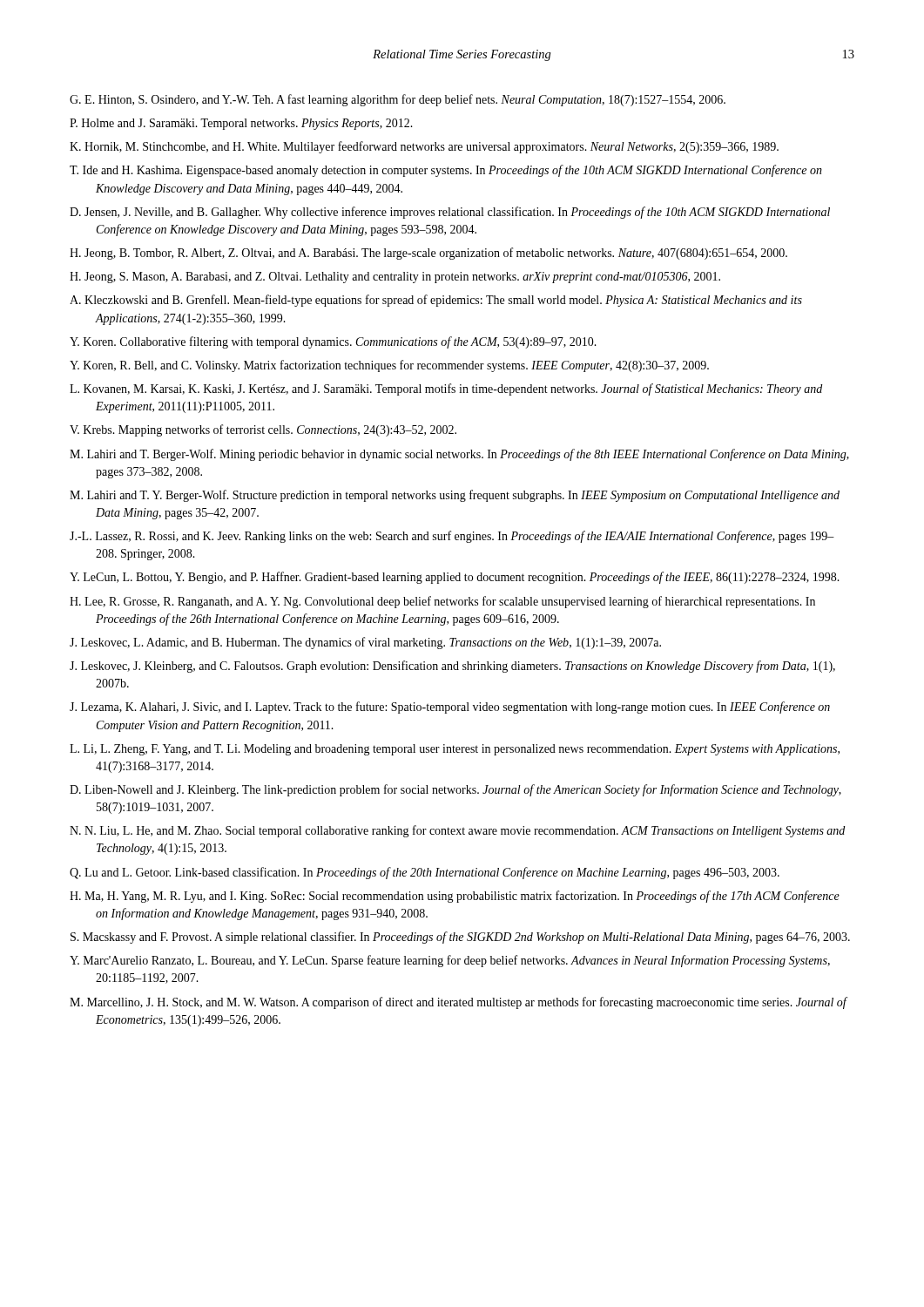Image resolution: width=924 pixels, height=1307 pixels.
Task: Select the list item that says "H. Jeong, B. Tombor, R. Albert,"
Action: (462, 254)
